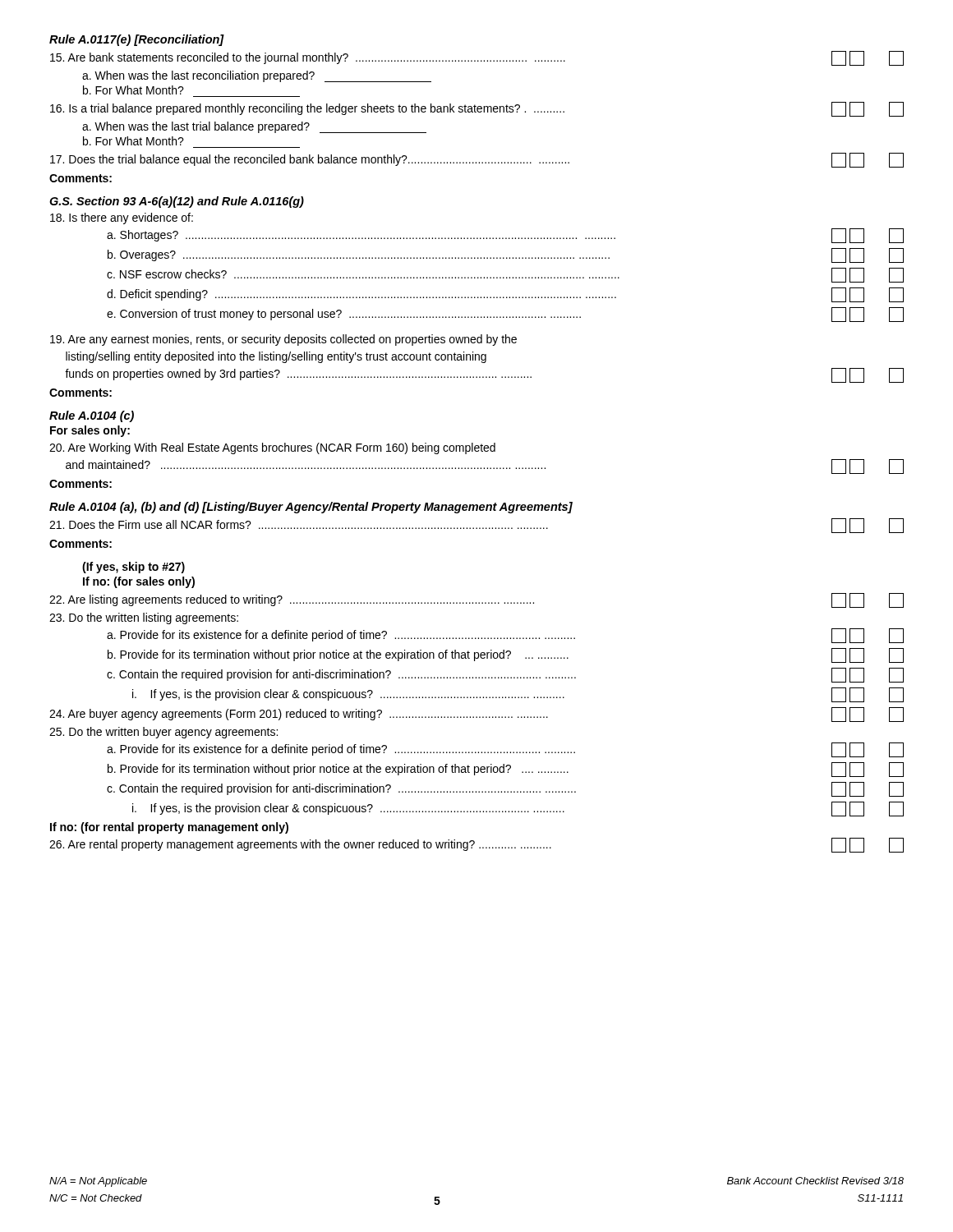Image resolution: width=953 pixels, height=1232 pixels.
Task: Click the passage that begins "Is a trial"
Action: 476,109
